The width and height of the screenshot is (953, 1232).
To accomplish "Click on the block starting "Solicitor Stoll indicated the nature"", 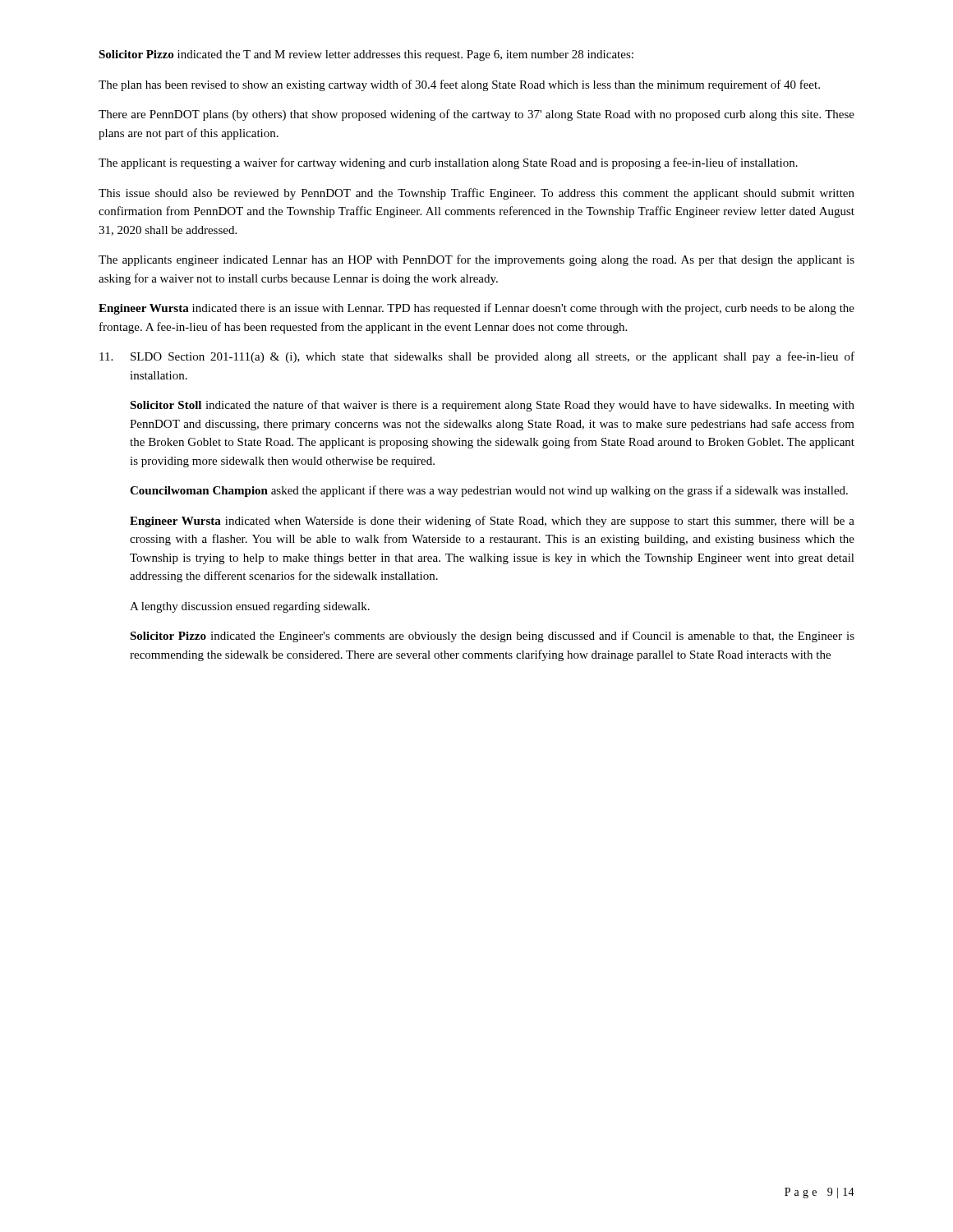I will [492, 433].
